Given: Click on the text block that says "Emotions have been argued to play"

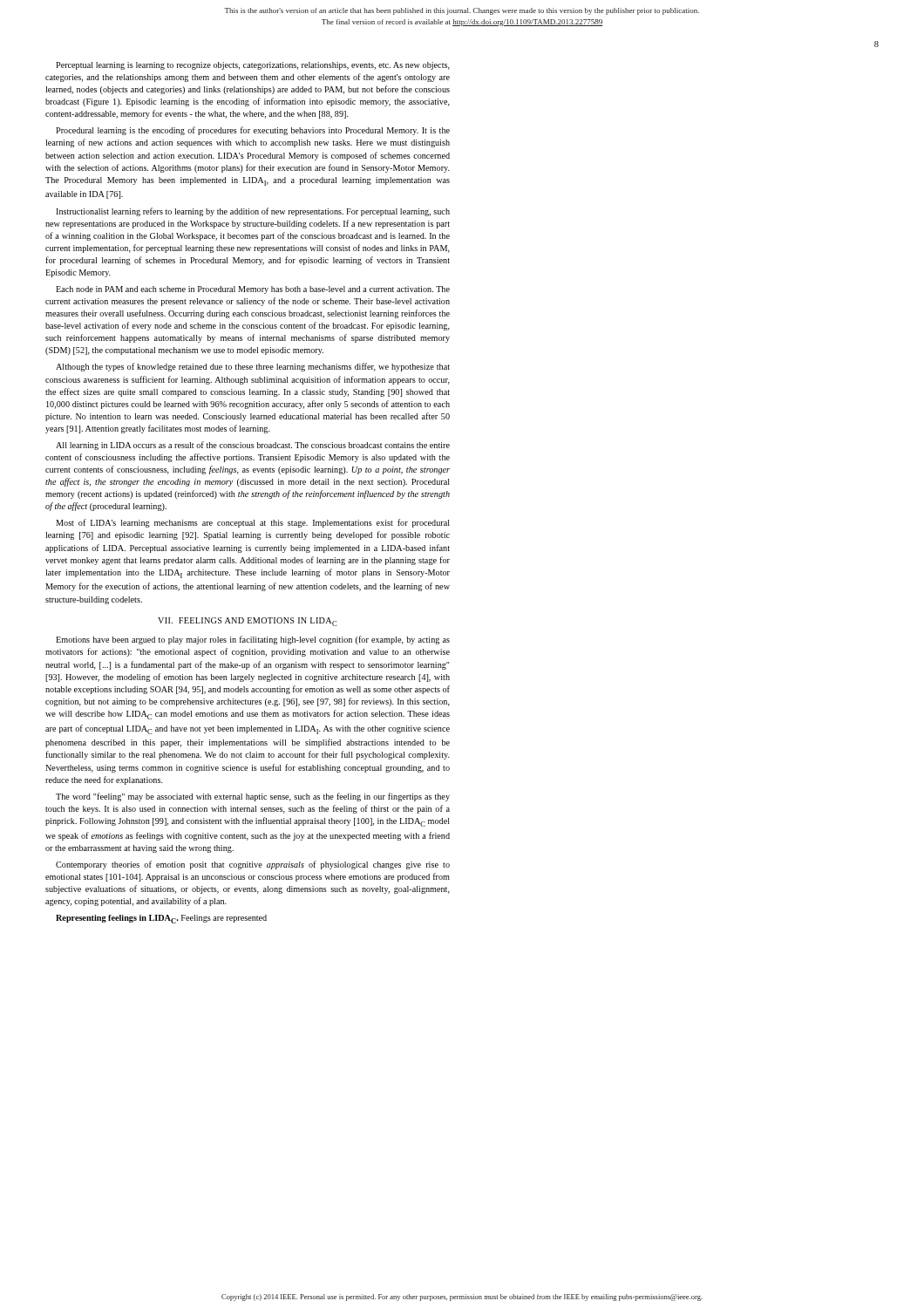Looking at the screenshot, I should click(248, 710).
